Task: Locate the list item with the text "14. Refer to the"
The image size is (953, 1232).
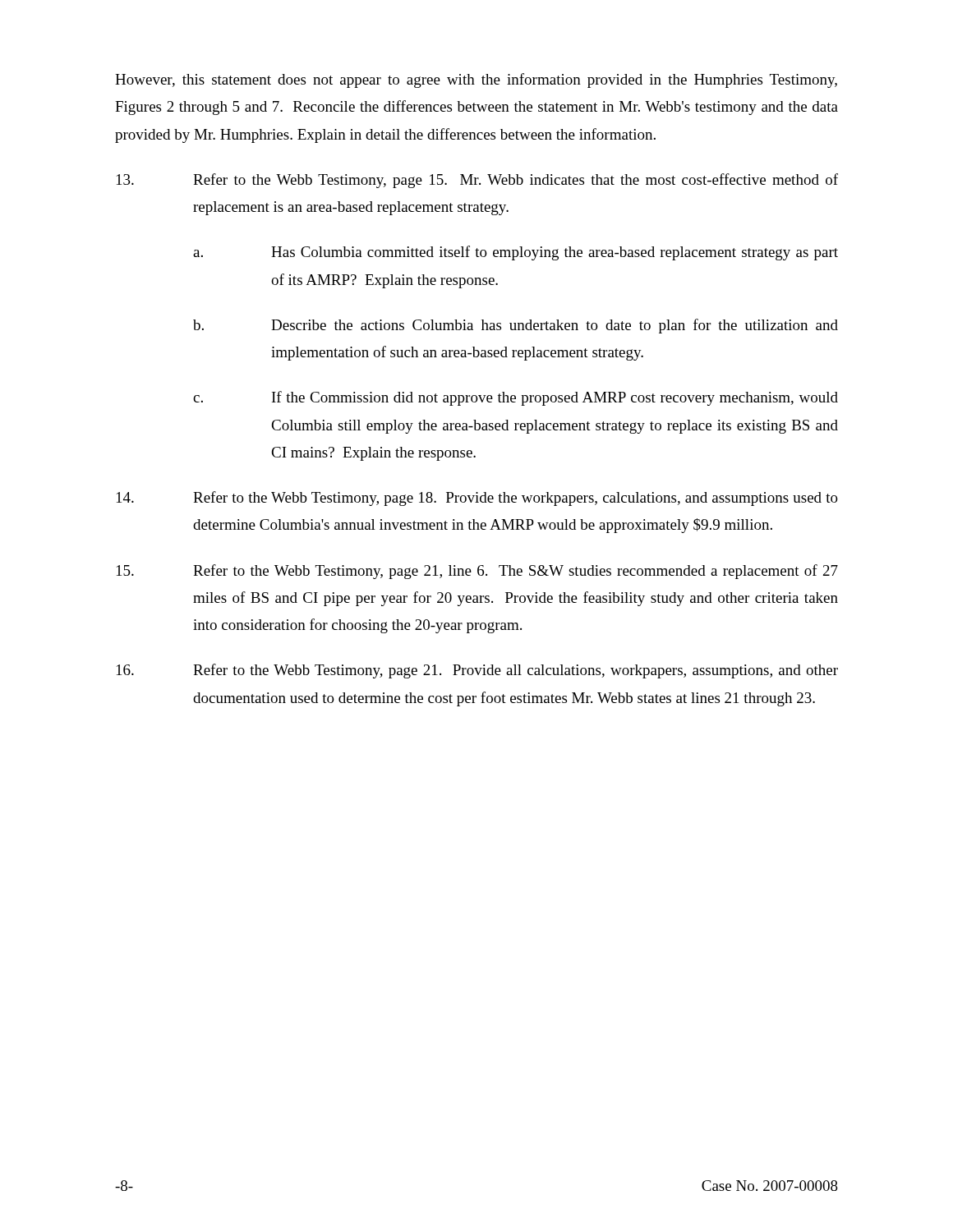Action: (x=476, y=511)
